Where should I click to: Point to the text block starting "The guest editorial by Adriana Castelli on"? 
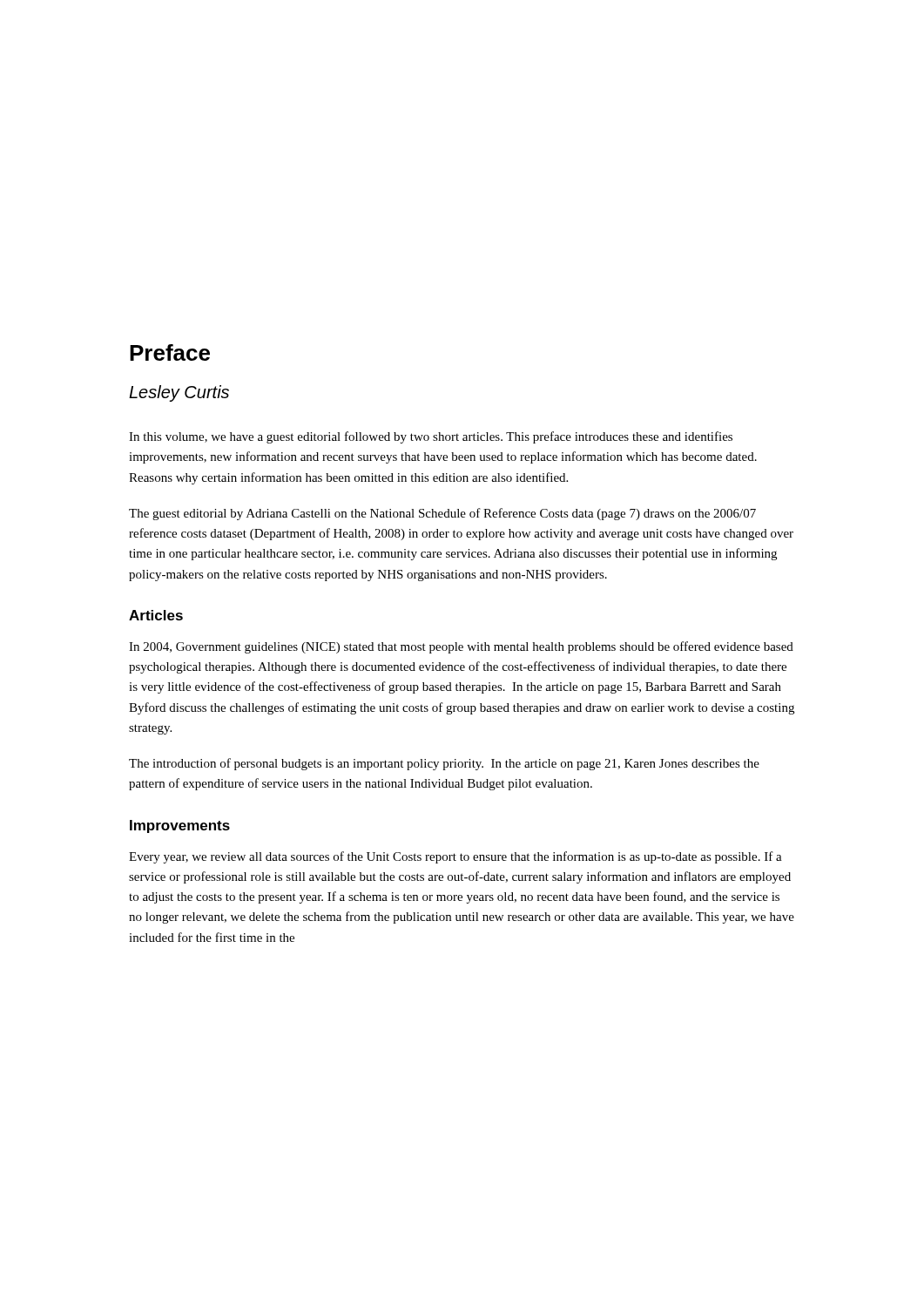461,543
